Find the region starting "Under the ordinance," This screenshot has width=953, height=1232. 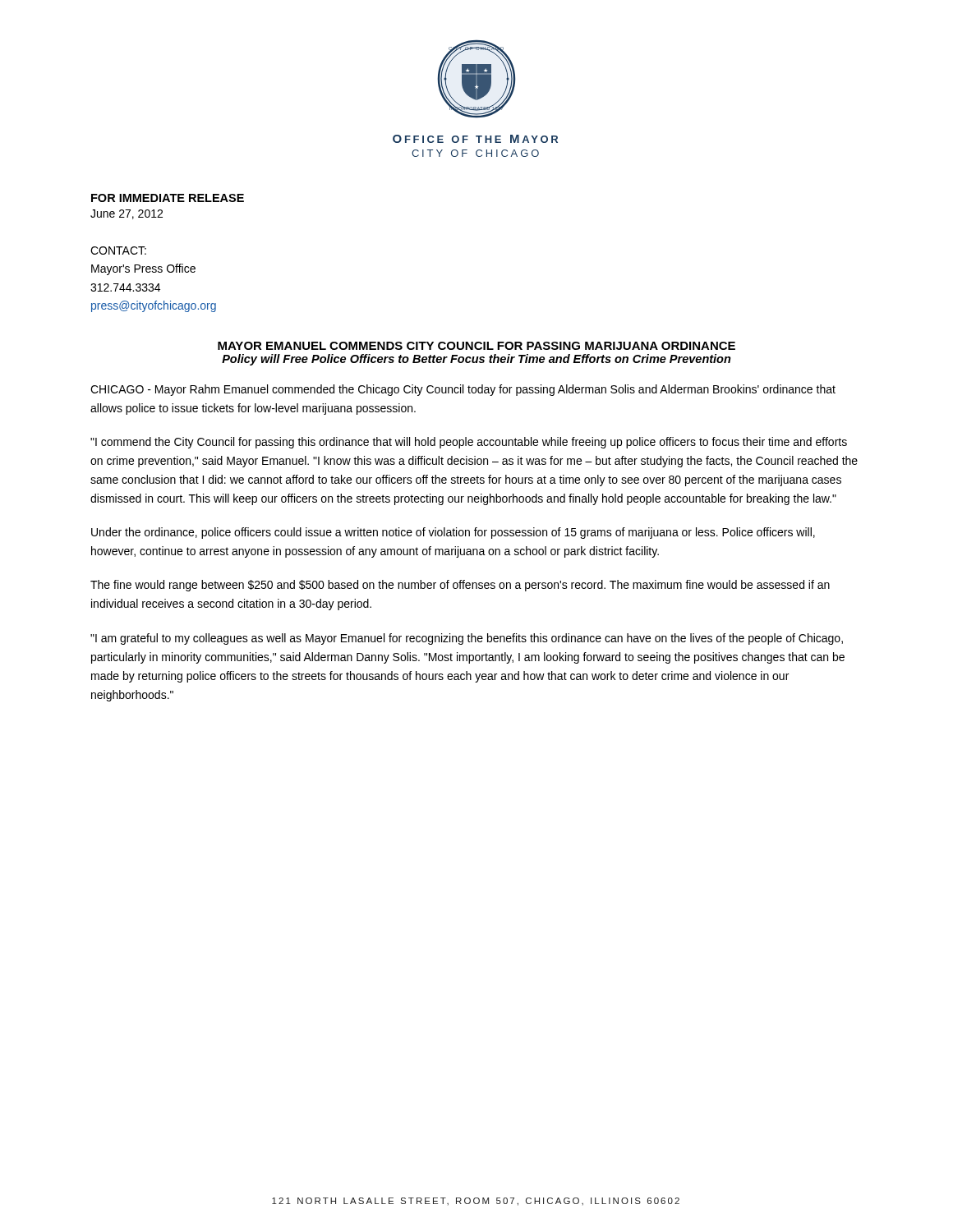click(453, 542)
